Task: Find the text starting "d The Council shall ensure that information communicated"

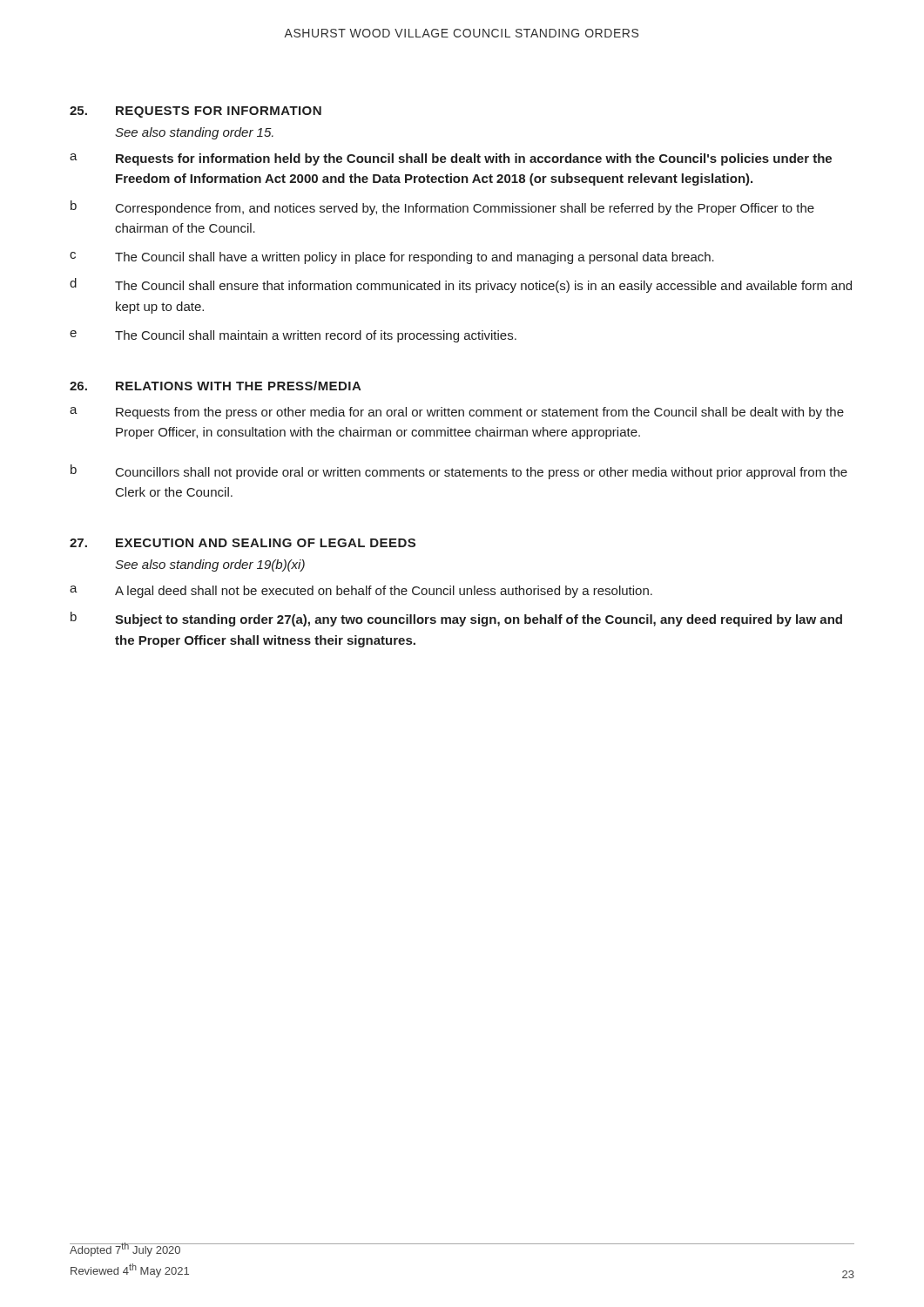Action: (x=462, y=296)
